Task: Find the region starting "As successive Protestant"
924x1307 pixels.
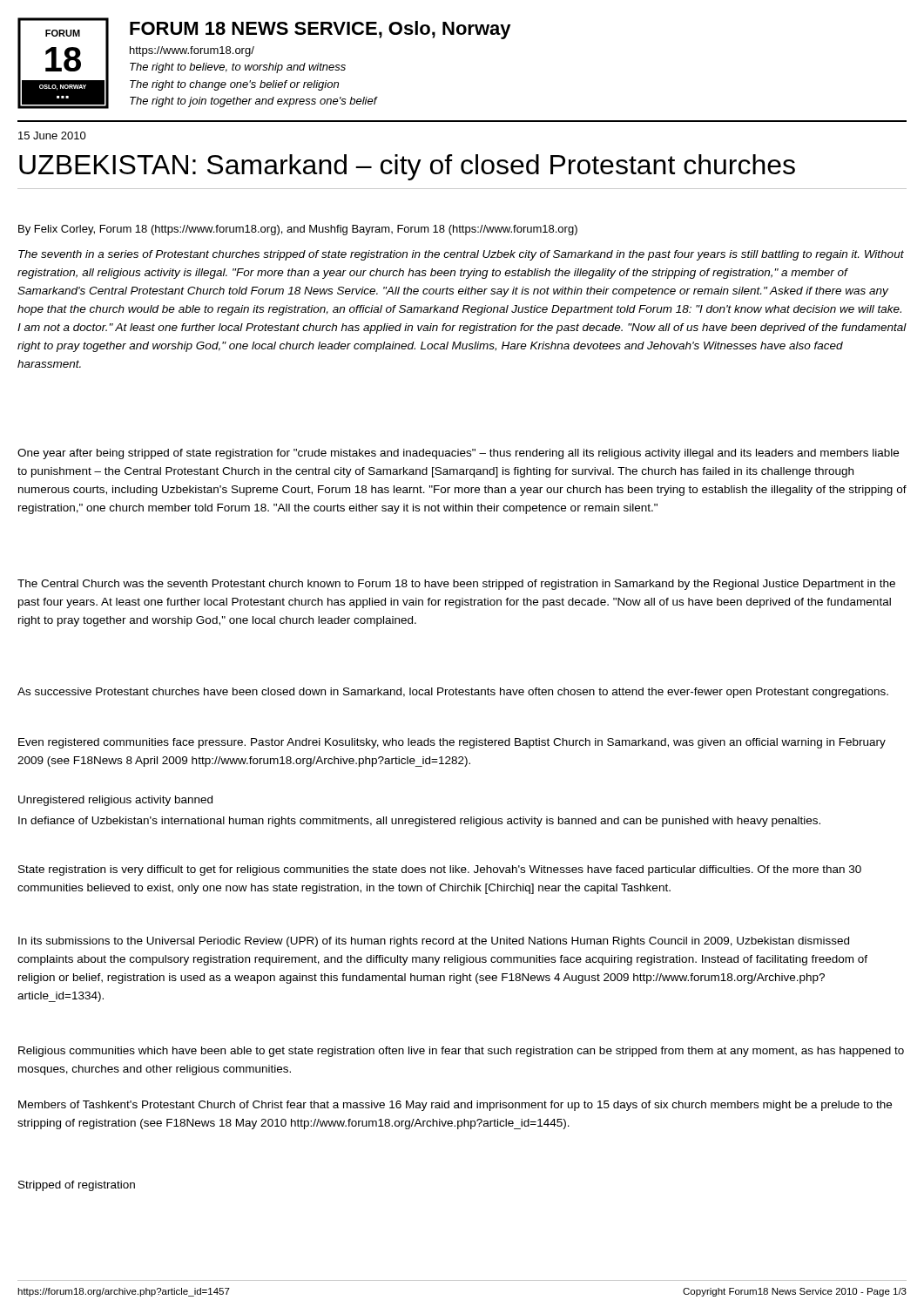Action: click(453, 691)
